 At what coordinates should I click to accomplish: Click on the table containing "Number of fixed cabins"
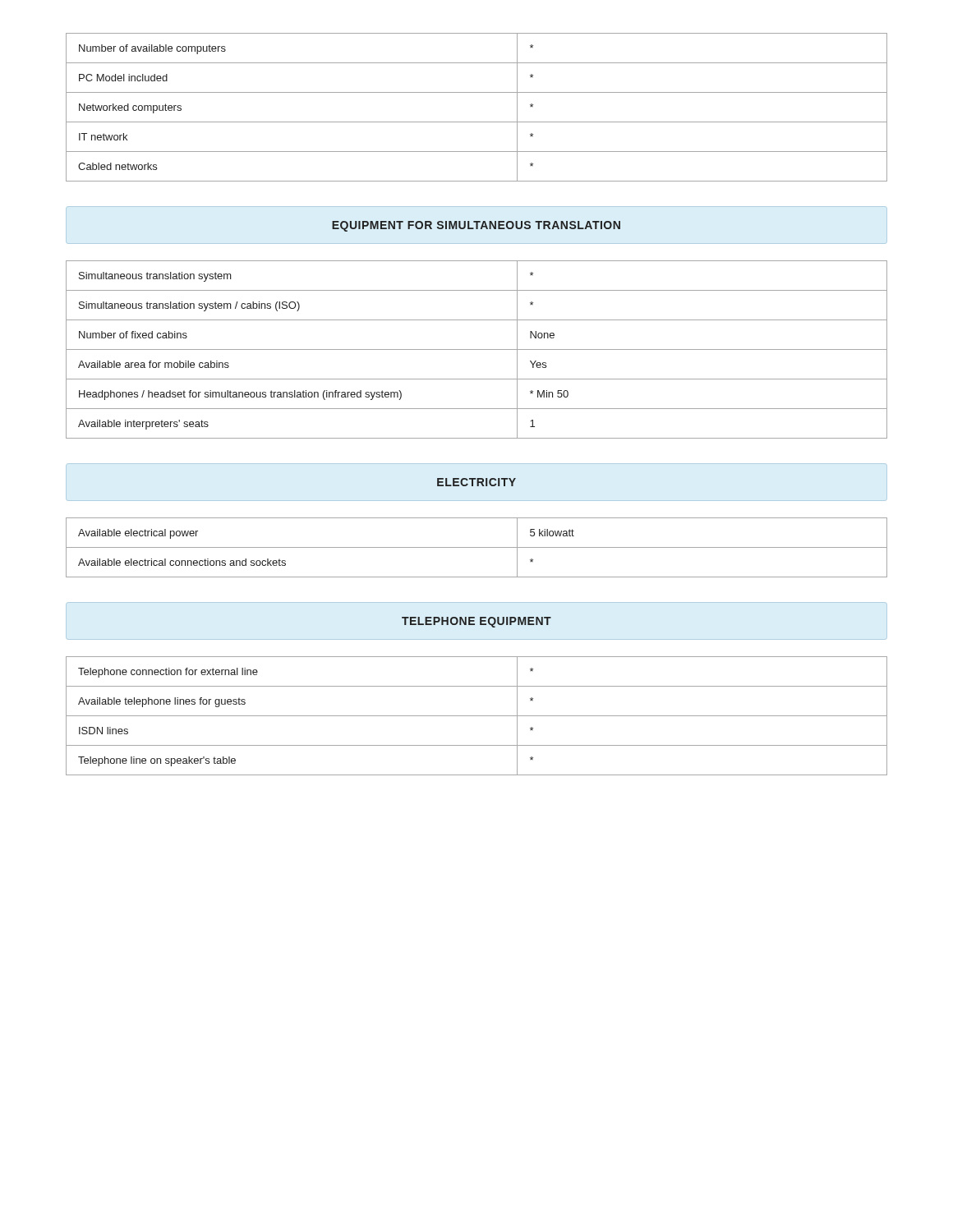tap(476, 349)
